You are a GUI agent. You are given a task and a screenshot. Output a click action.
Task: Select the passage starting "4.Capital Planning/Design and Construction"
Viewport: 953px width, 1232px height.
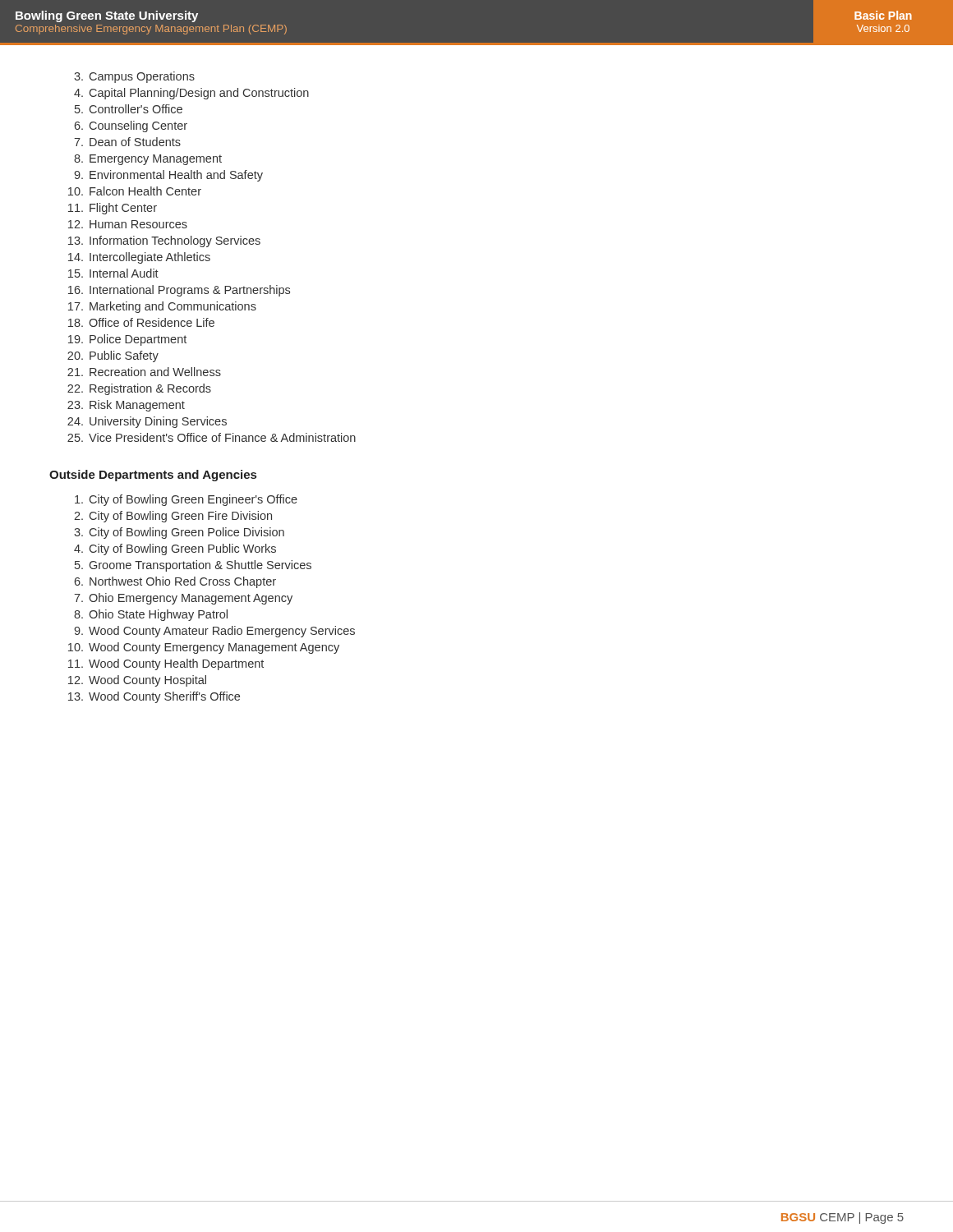[191, 94]
